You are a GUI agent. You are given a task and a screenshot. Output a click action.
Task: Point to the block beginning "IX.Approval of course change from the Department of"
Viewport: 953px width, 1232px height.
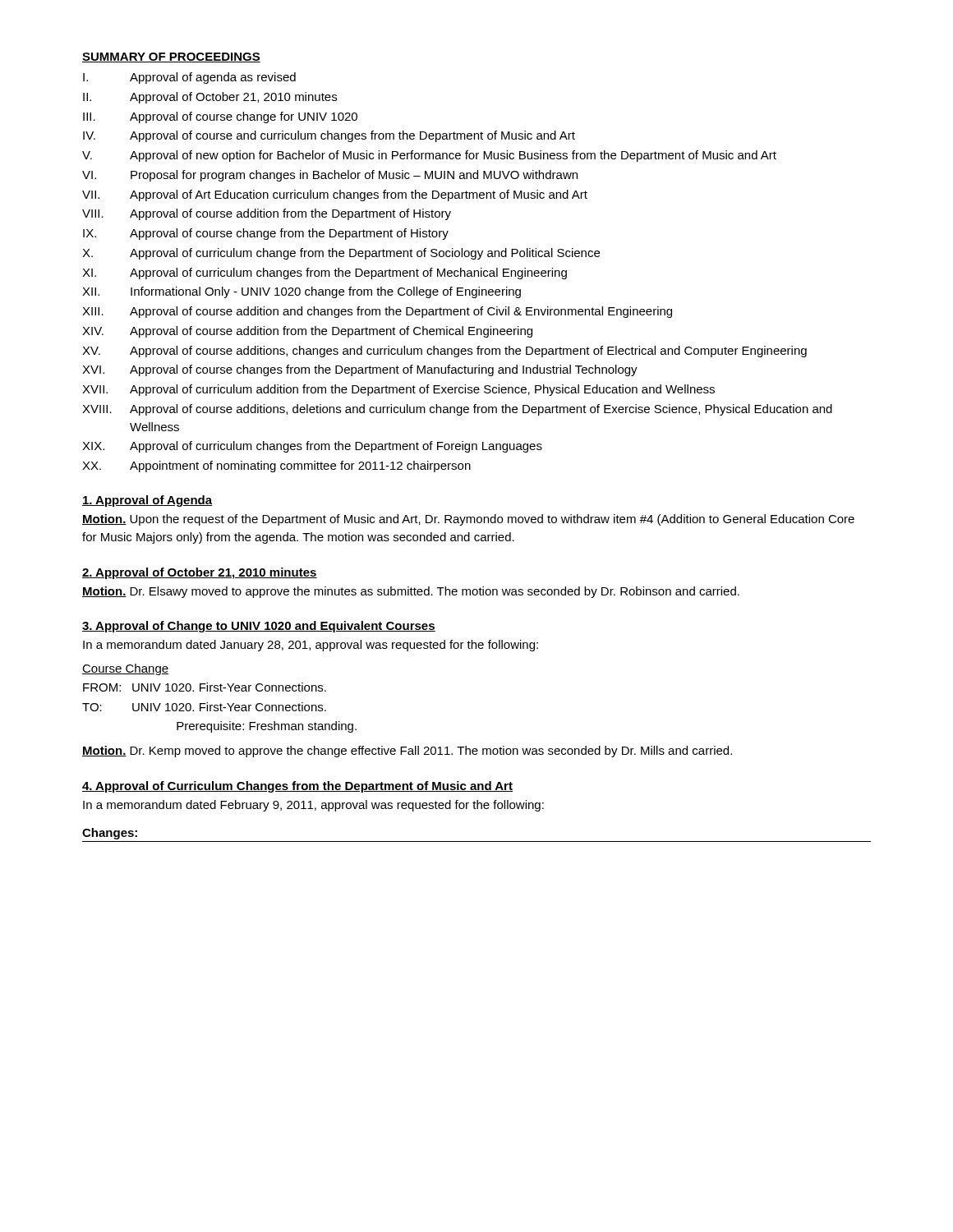[x=266, y=234]
